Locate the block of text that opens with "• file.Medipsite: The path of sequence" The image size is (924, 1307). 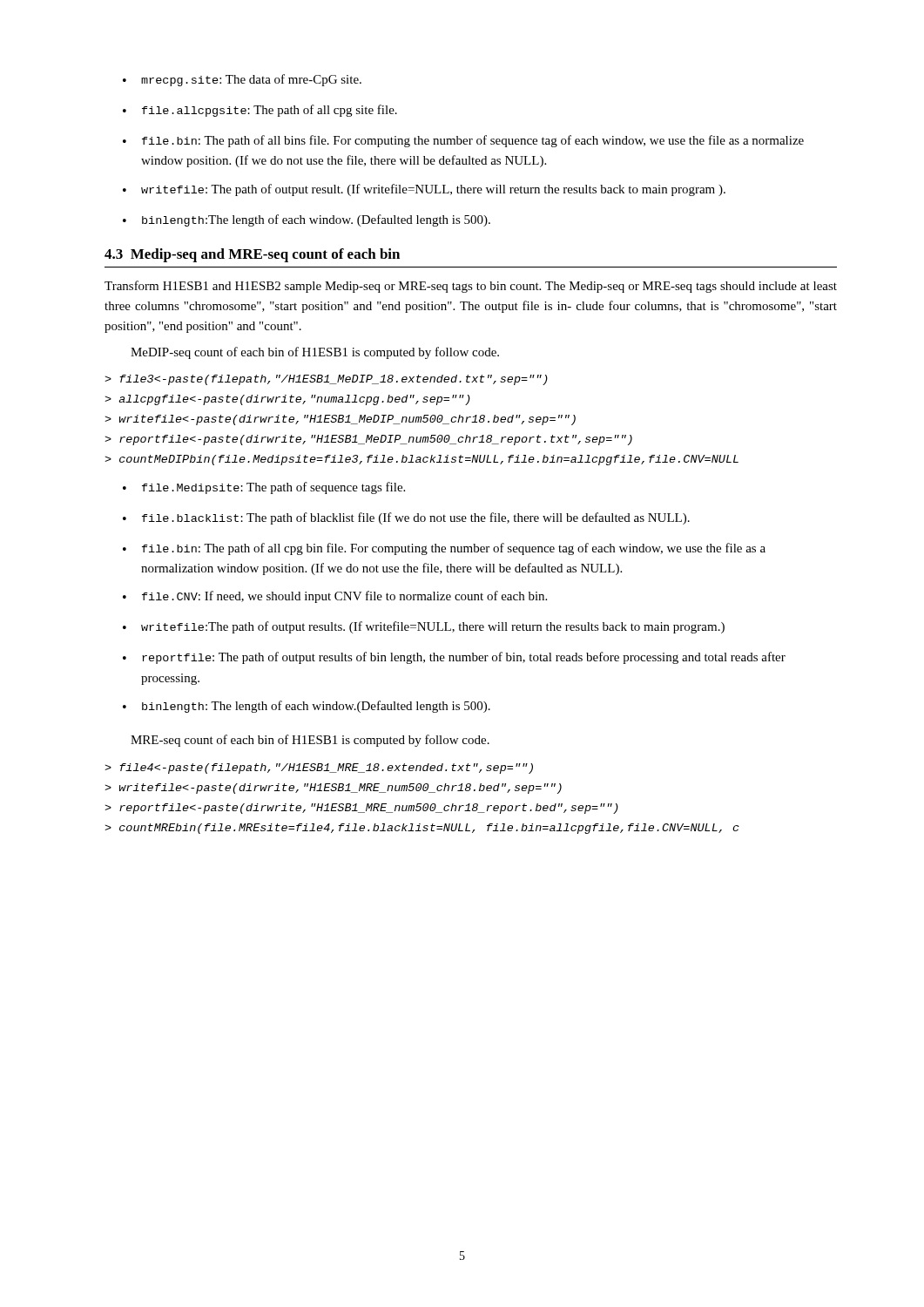(x=264, y=488)
